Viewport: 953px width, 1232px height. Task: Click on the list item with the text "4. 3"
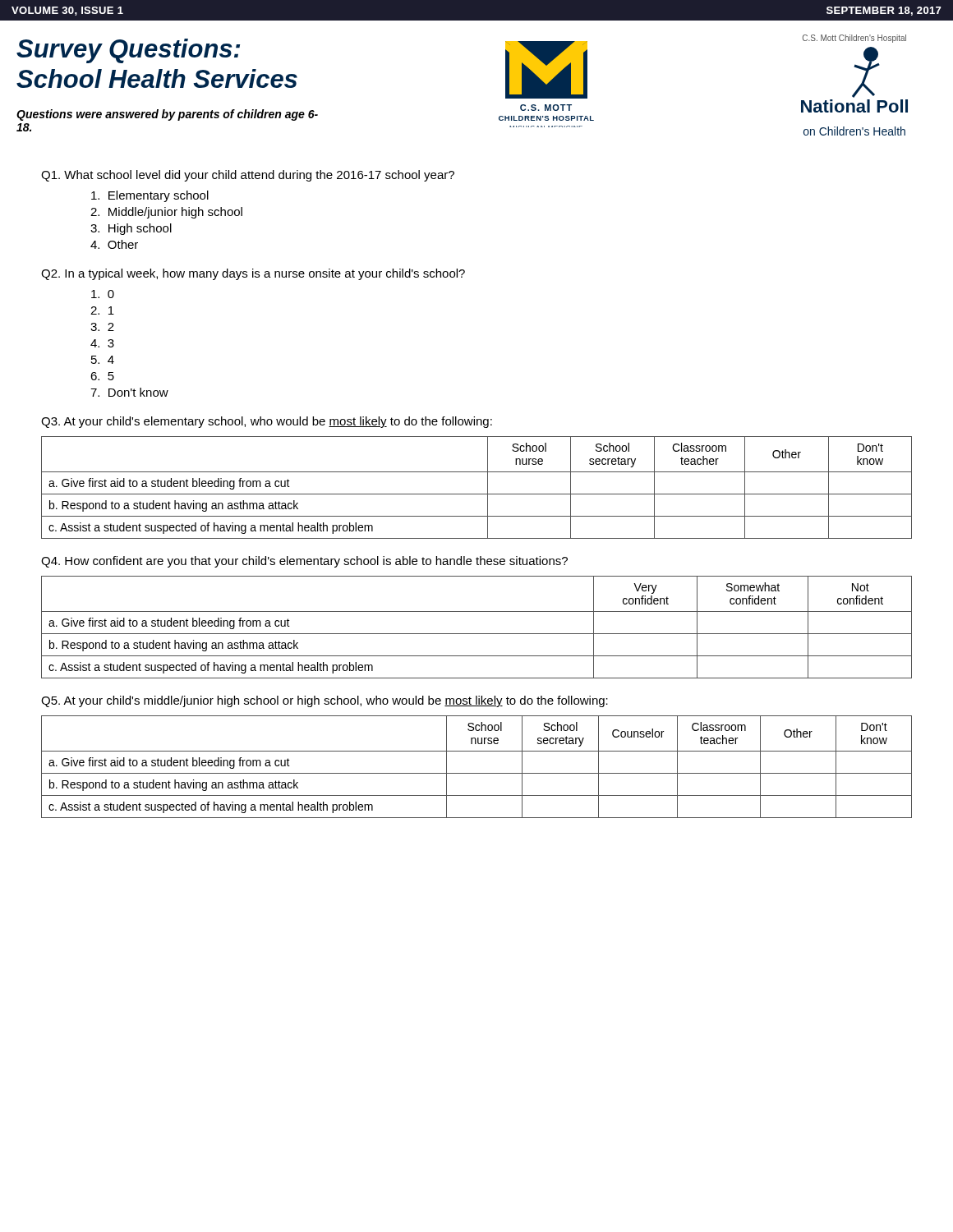102,343
